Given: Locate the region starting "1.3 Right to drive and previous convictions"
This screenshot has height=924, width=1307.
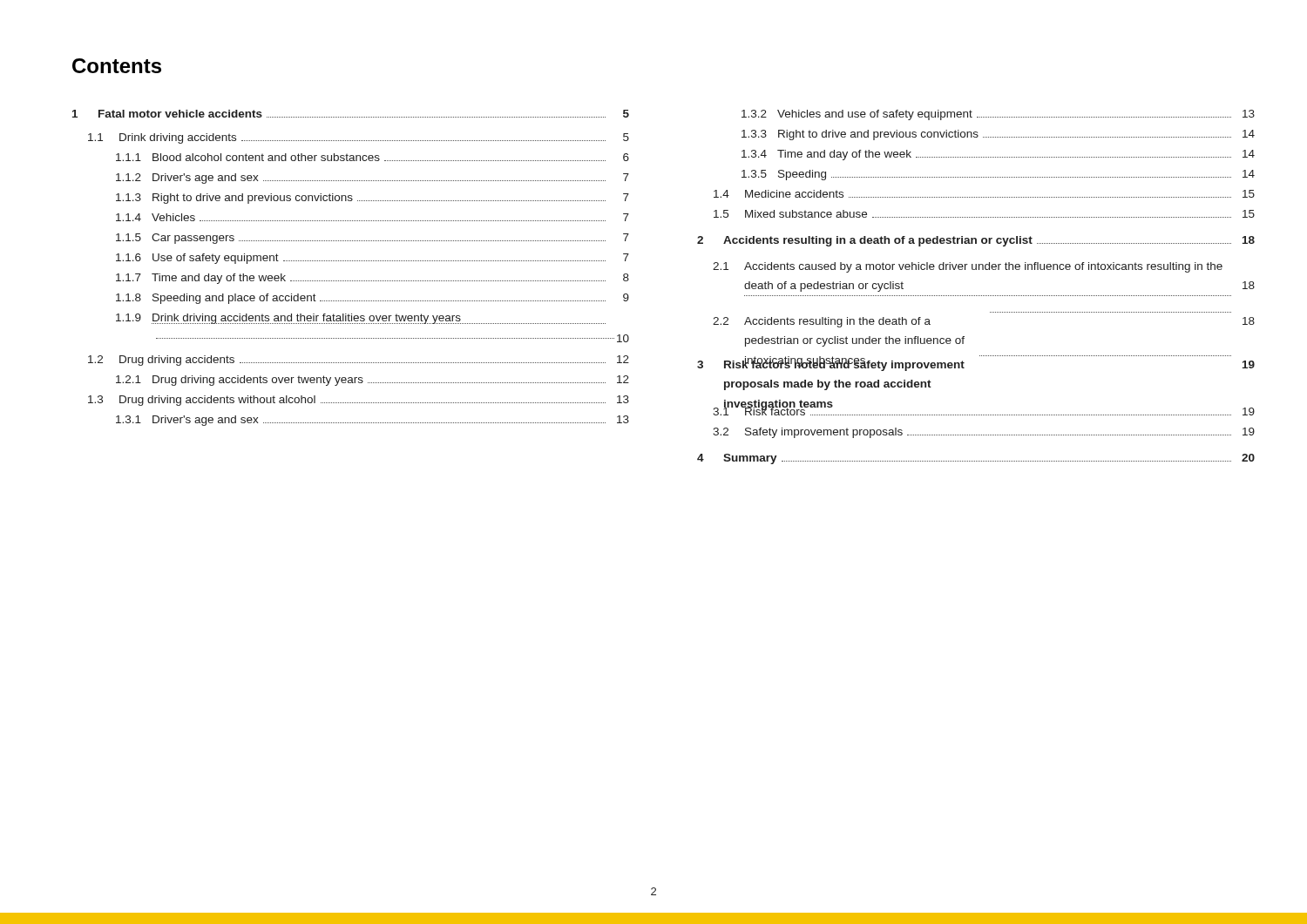Looking at the screenshot, I should pos(350,198).
